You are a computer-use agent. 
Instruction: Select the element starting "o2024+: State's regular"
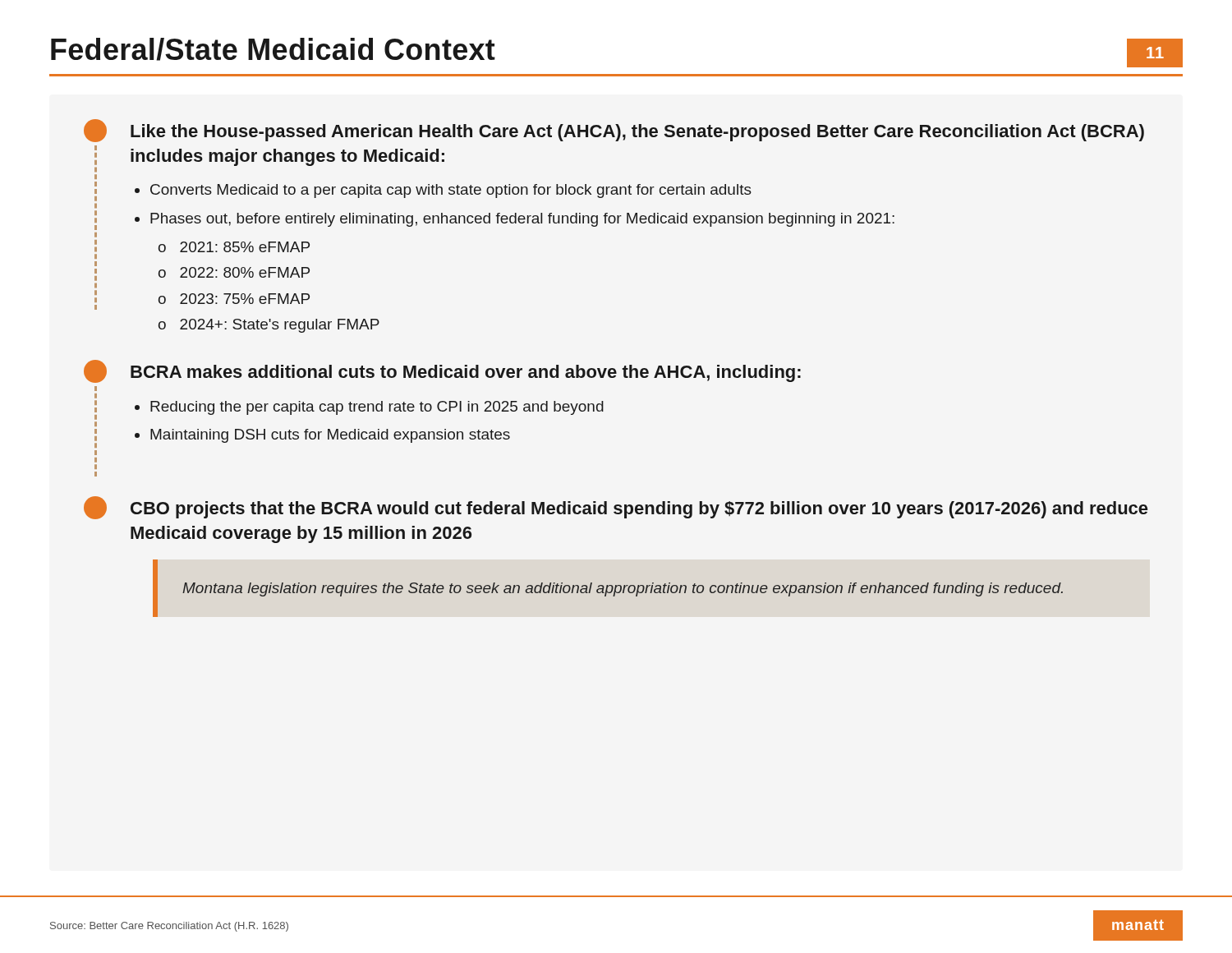tap(269, 325)
